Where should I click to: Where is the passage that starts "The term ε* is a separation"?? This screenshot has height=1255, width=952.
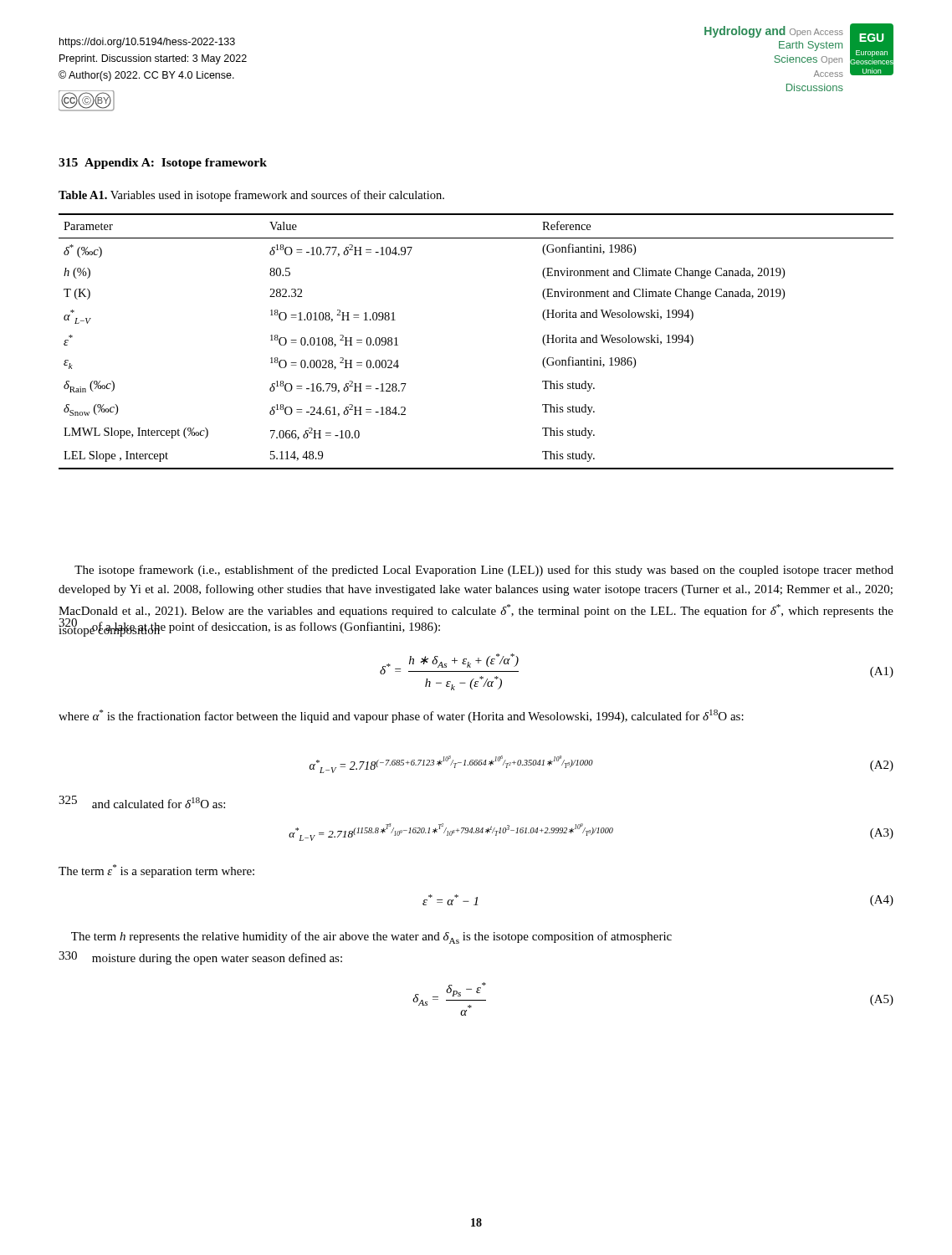click(157, 870)
